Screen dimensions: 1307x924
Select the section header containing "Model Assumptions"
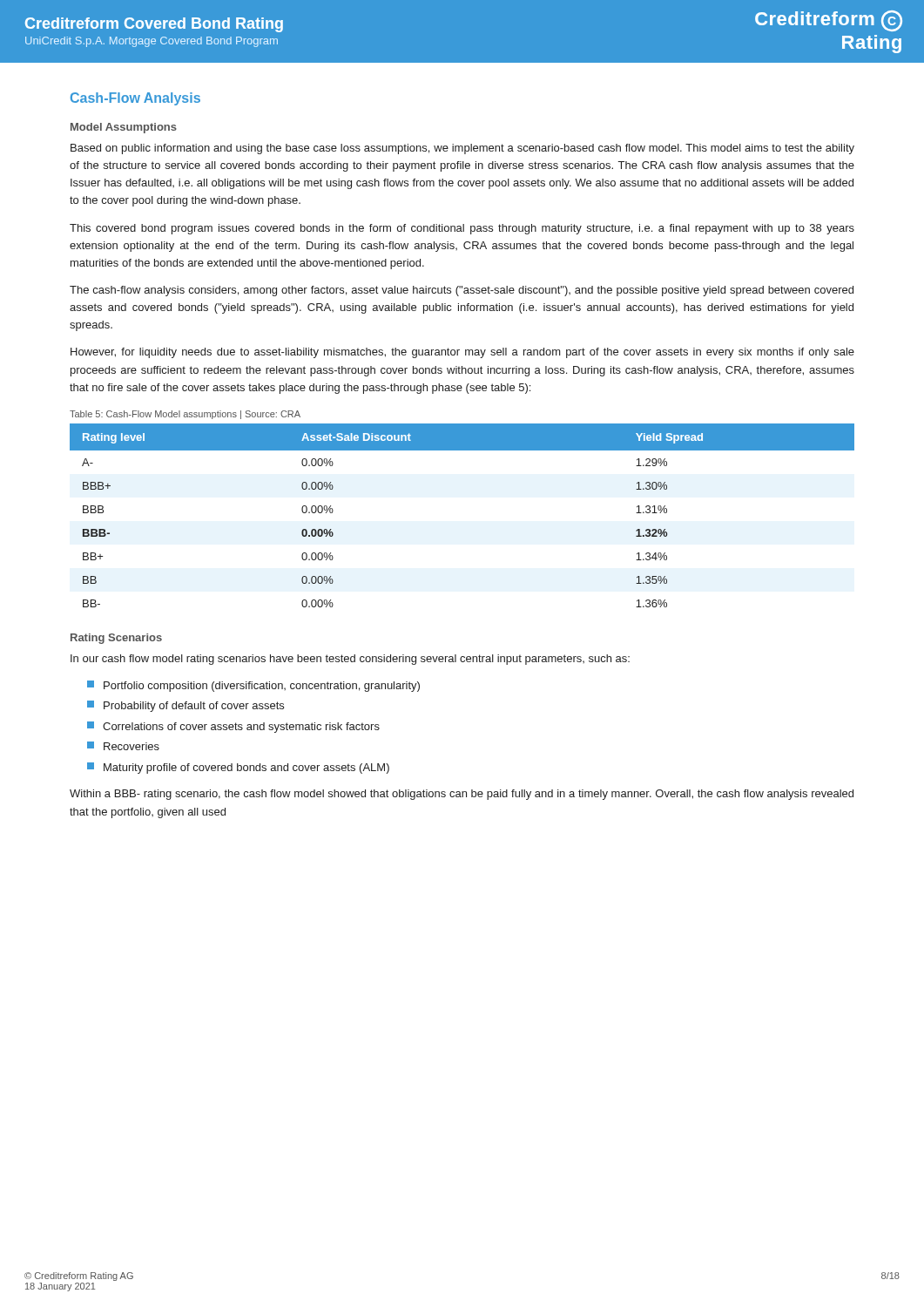click(123, 127)
